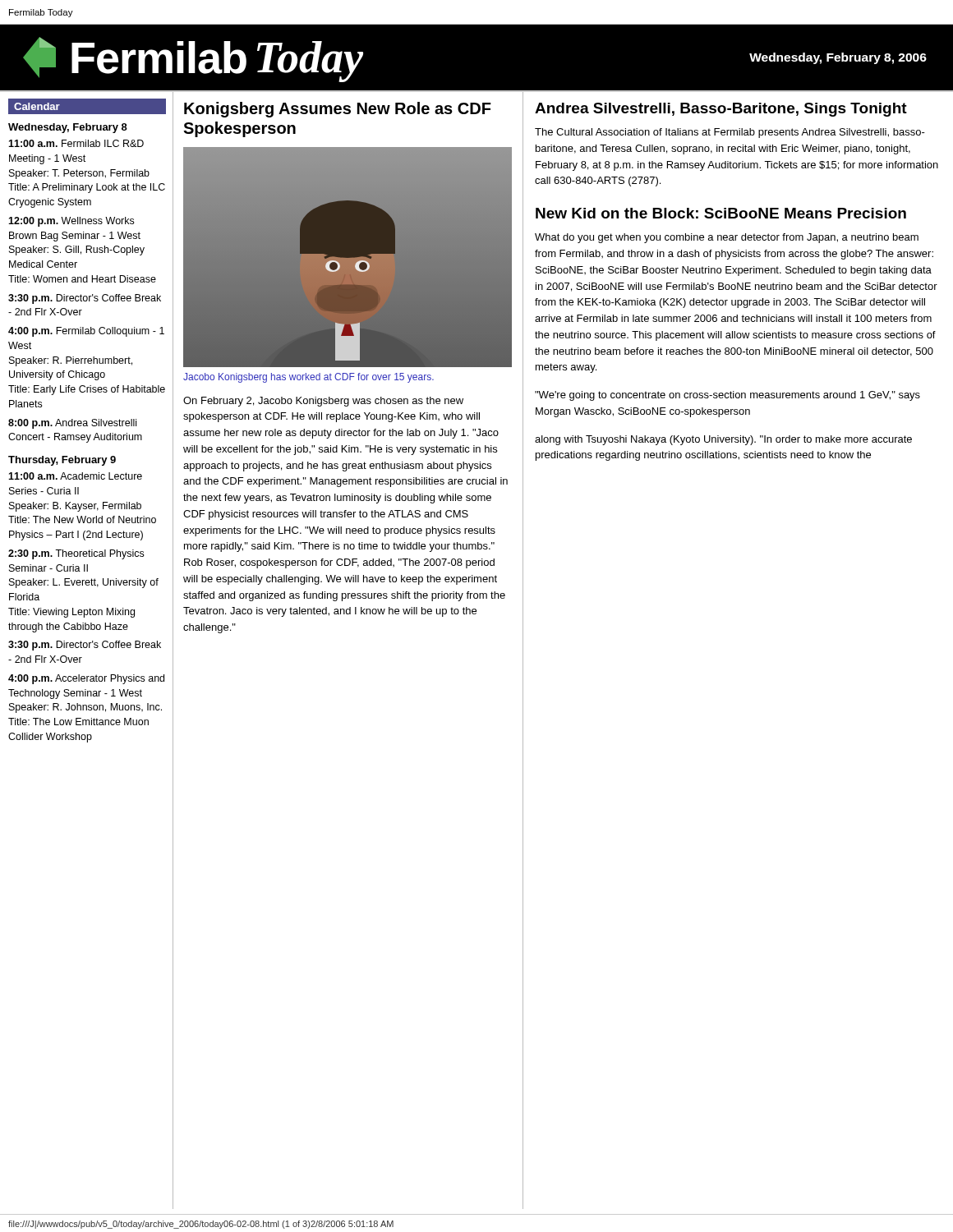Find the list item containing "11:00 a.m. Academic Lecture"
The image size is (953, 1232).
pyautogui.click(x=82, y=506)
